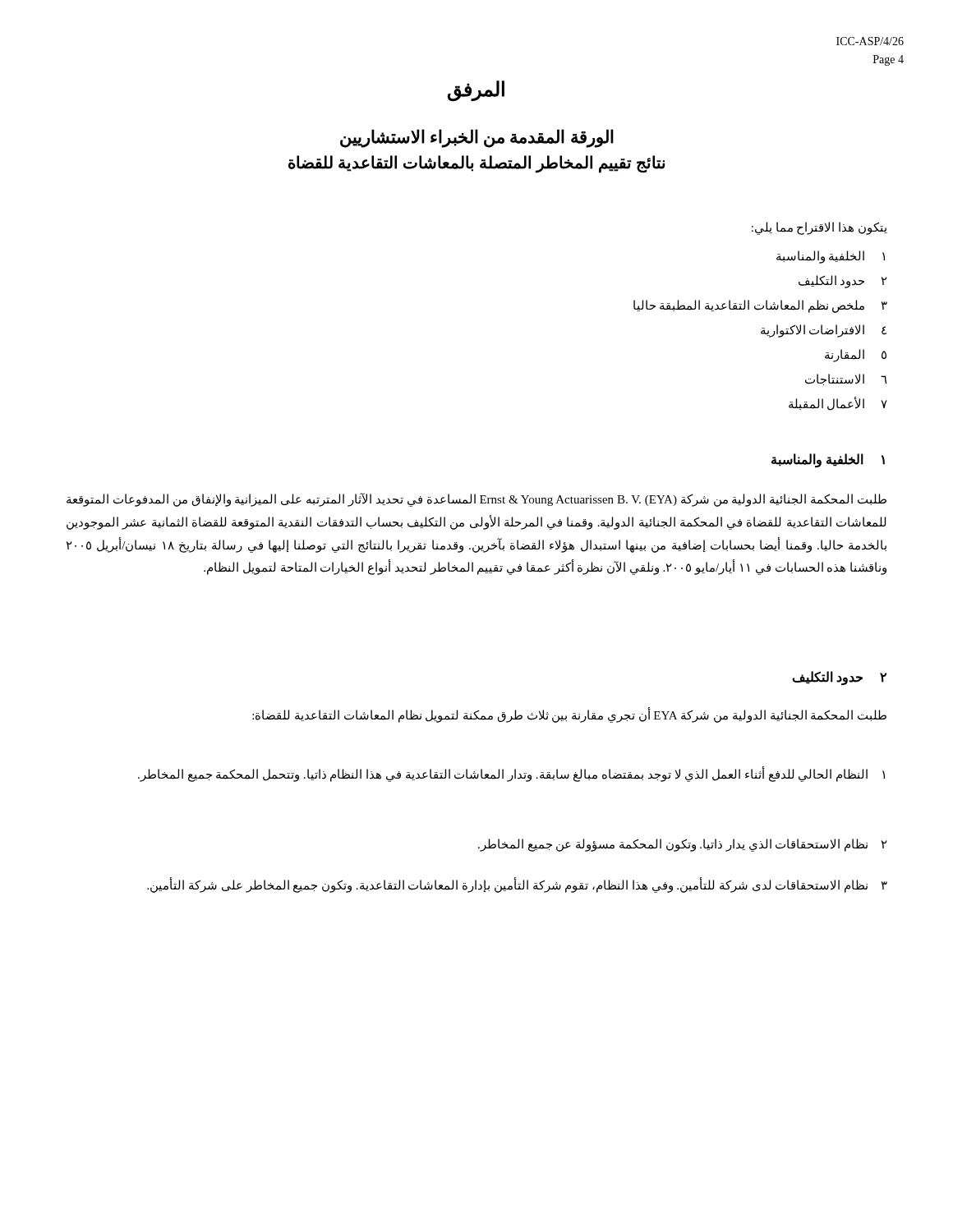
Task: Find the section header containing "١ الخلفية والمناسبة"
Action: point(829,460)
